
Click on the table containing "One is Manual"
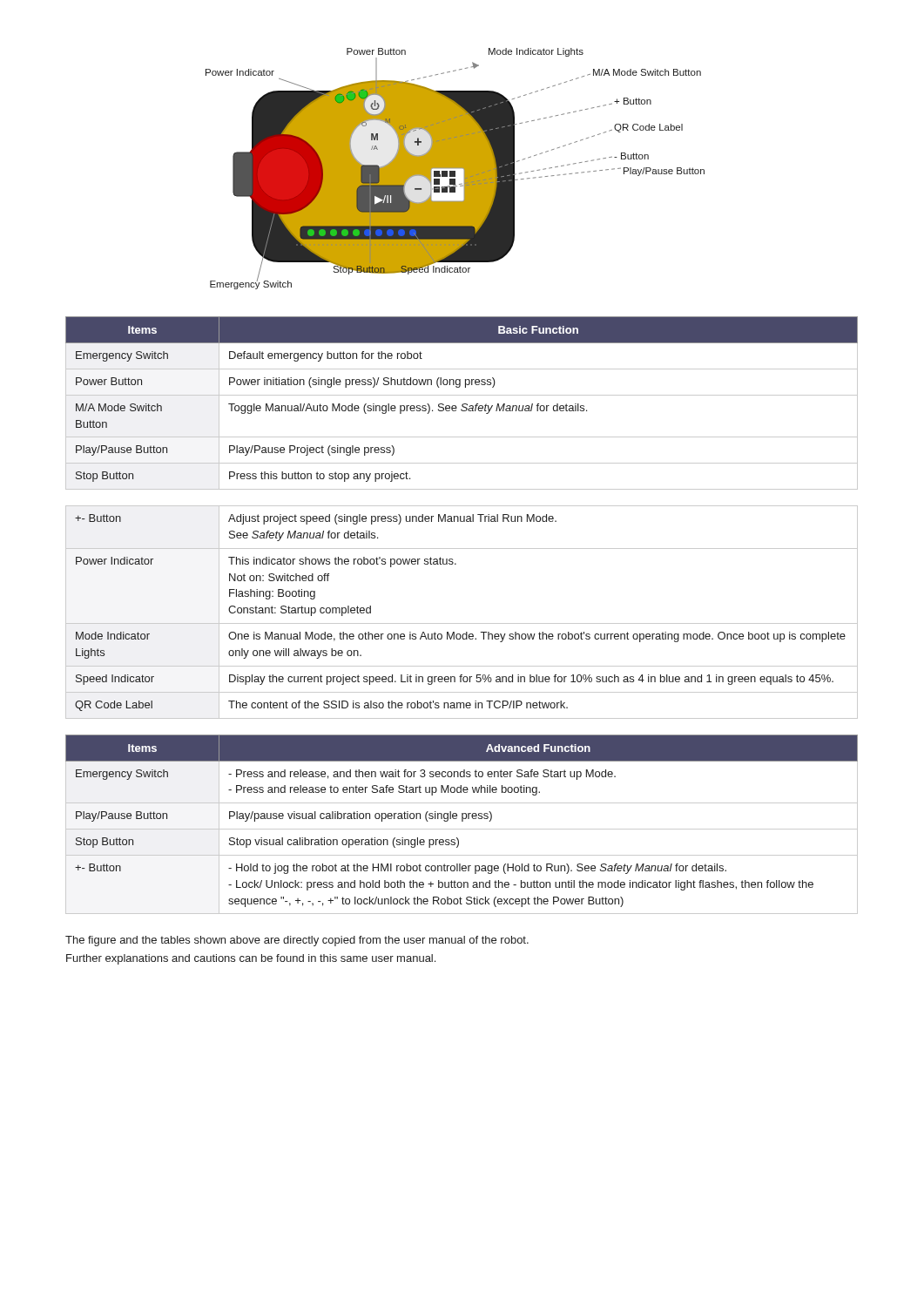pyautogui.click(x=462, y=612)
